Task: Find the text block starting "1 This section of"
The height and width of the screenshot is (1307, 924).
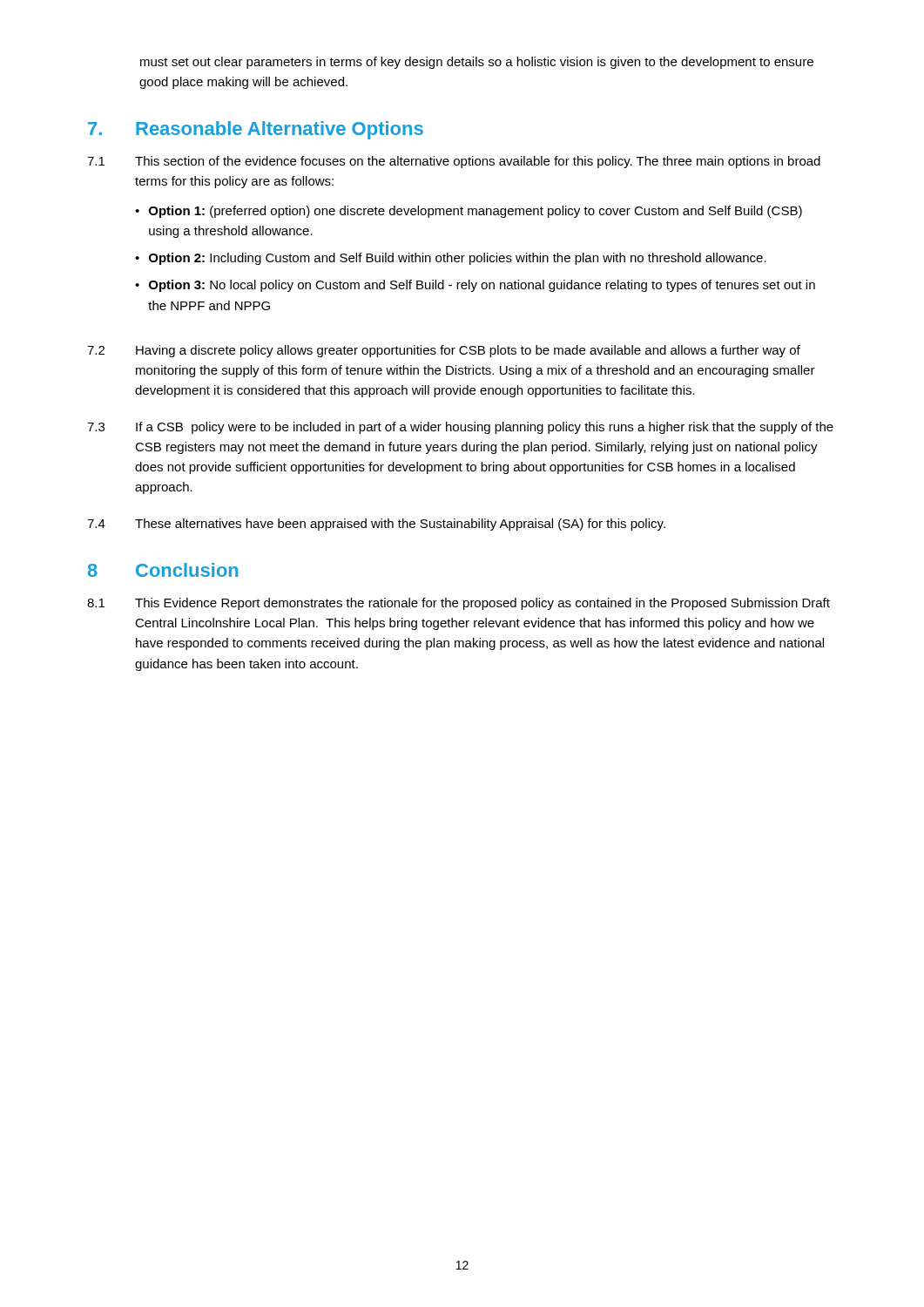Action: pos(454,162)
